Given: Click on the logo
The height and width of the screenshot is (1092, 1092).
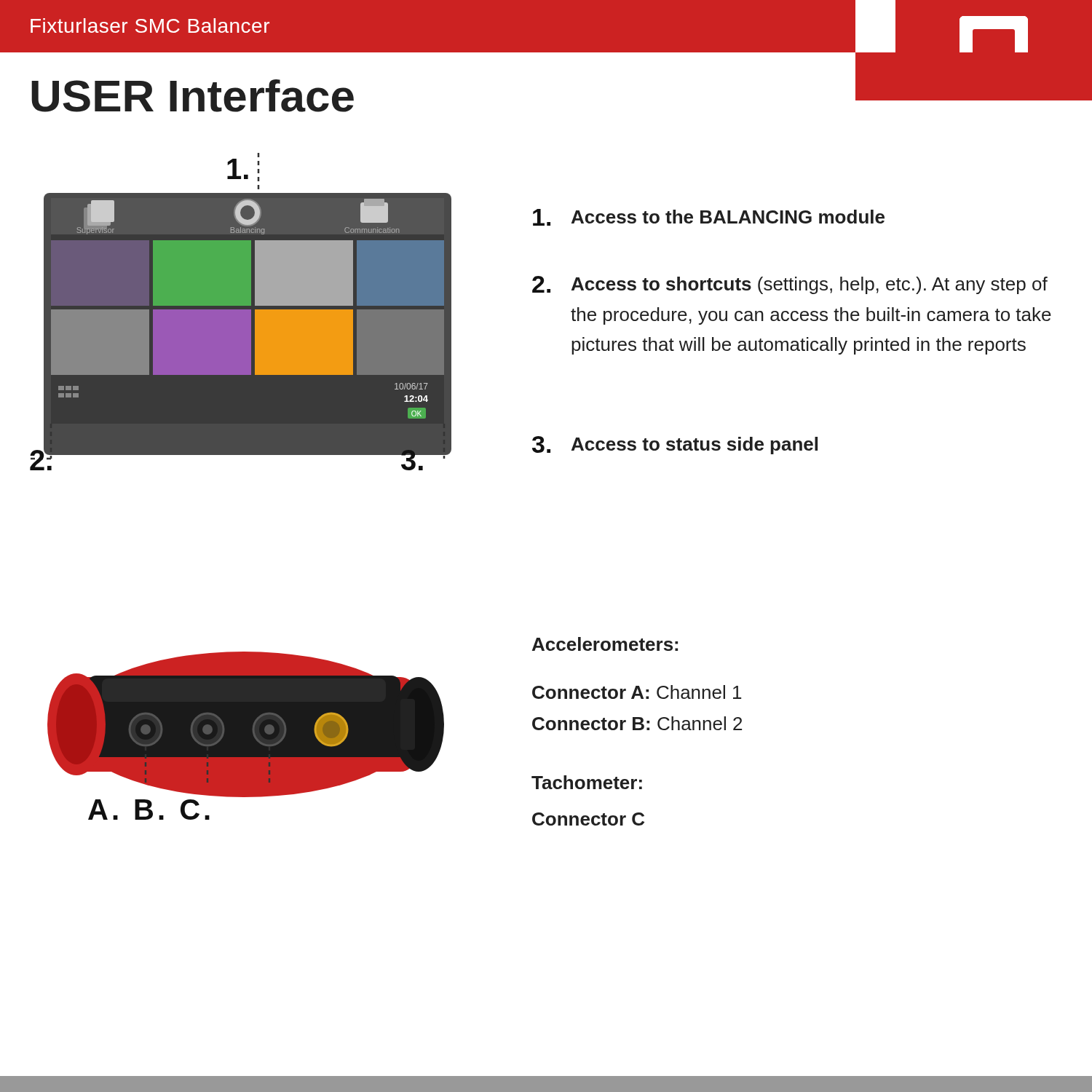Looking at the screenshot, I should click(x=994, y=50).
